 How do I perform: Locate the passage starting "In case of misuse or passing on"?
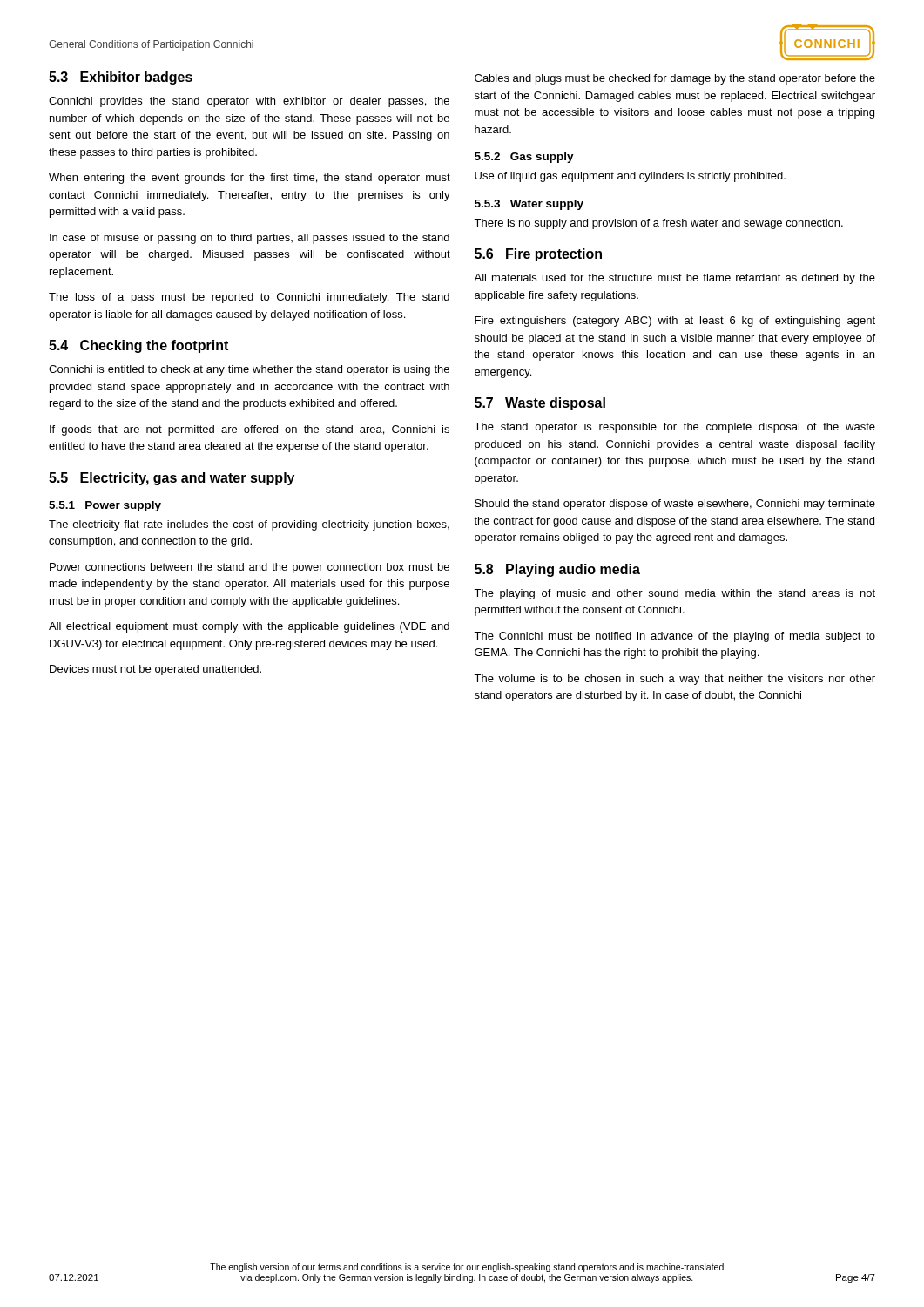point(249,254)
